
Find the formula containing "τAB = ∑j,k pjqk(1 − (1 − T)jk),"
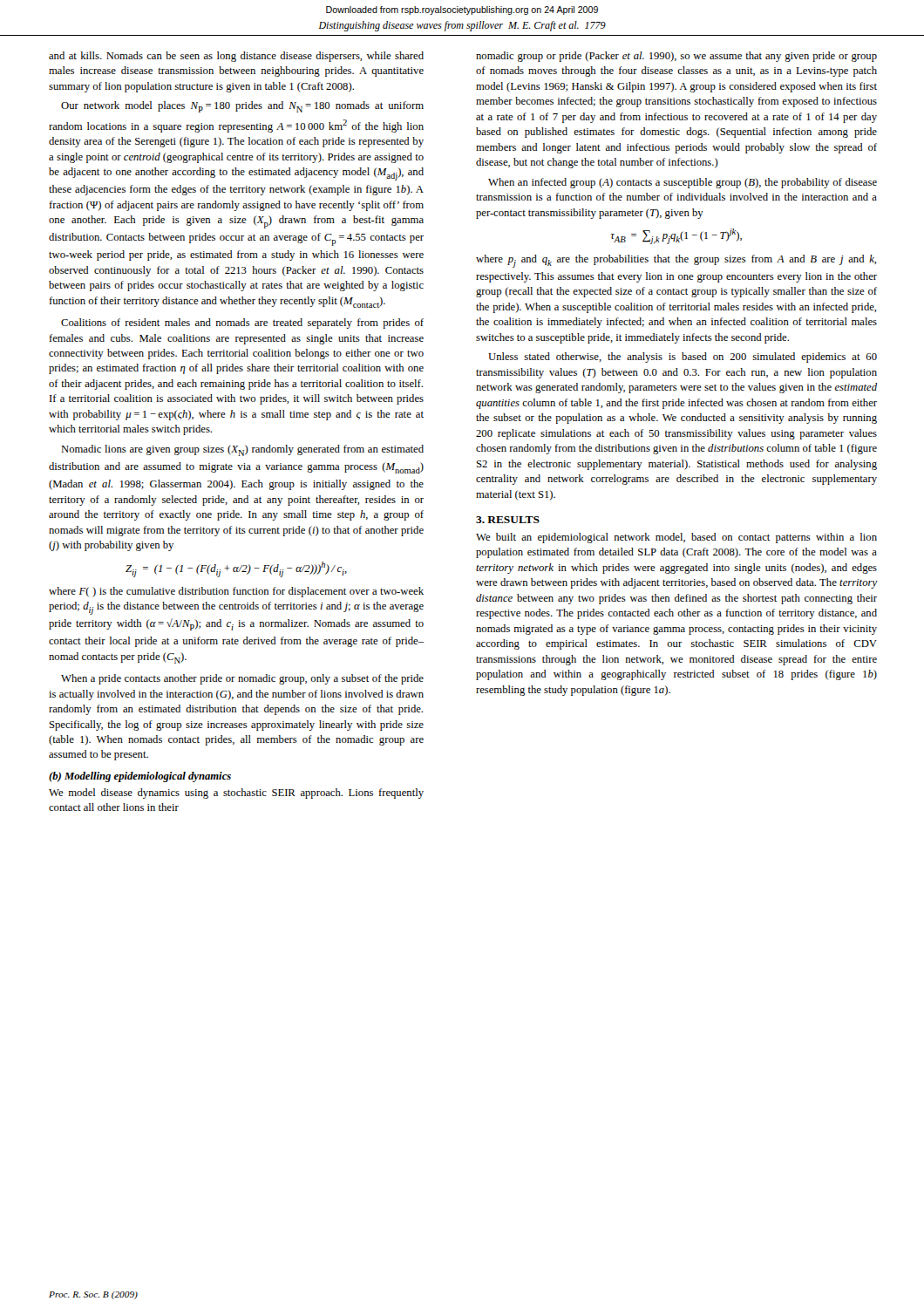pyautogui.click(x=676, y=236)
